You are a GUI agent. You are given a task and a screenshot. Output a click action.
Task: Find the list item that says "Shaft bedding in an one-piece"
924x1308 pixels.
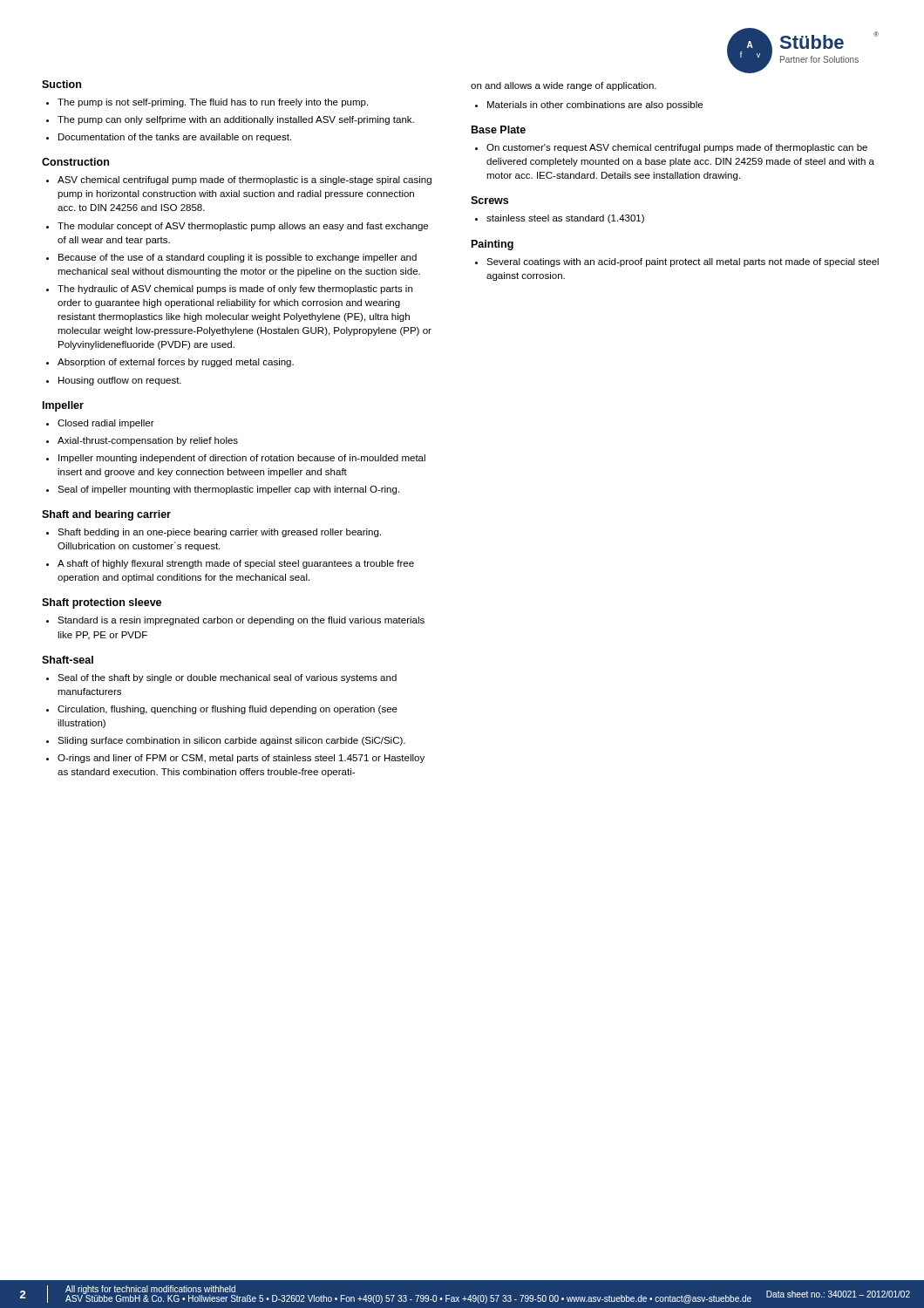(x=220, y=539)
